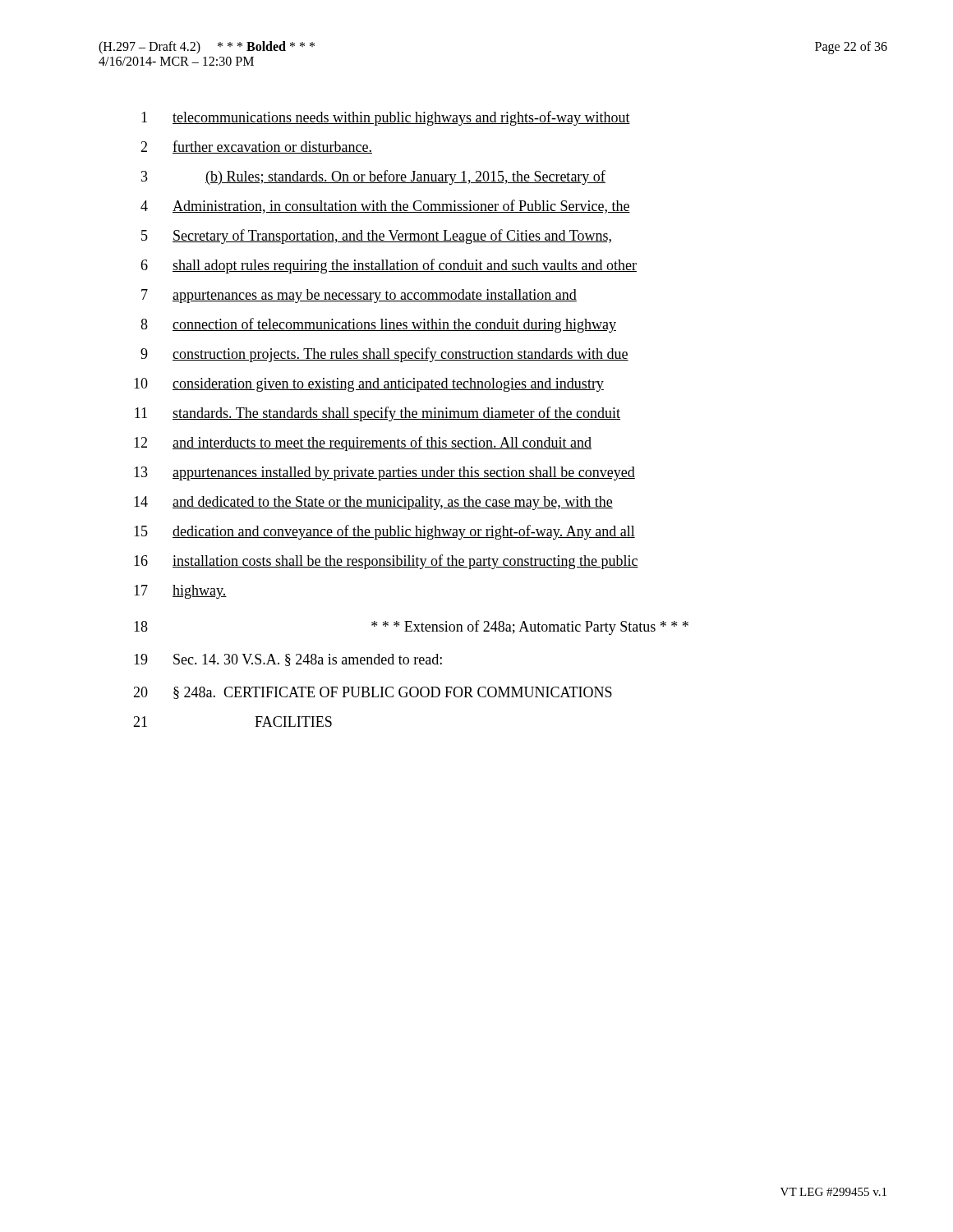Find the list item containing "21 FACILITIES"

[137, 722]
